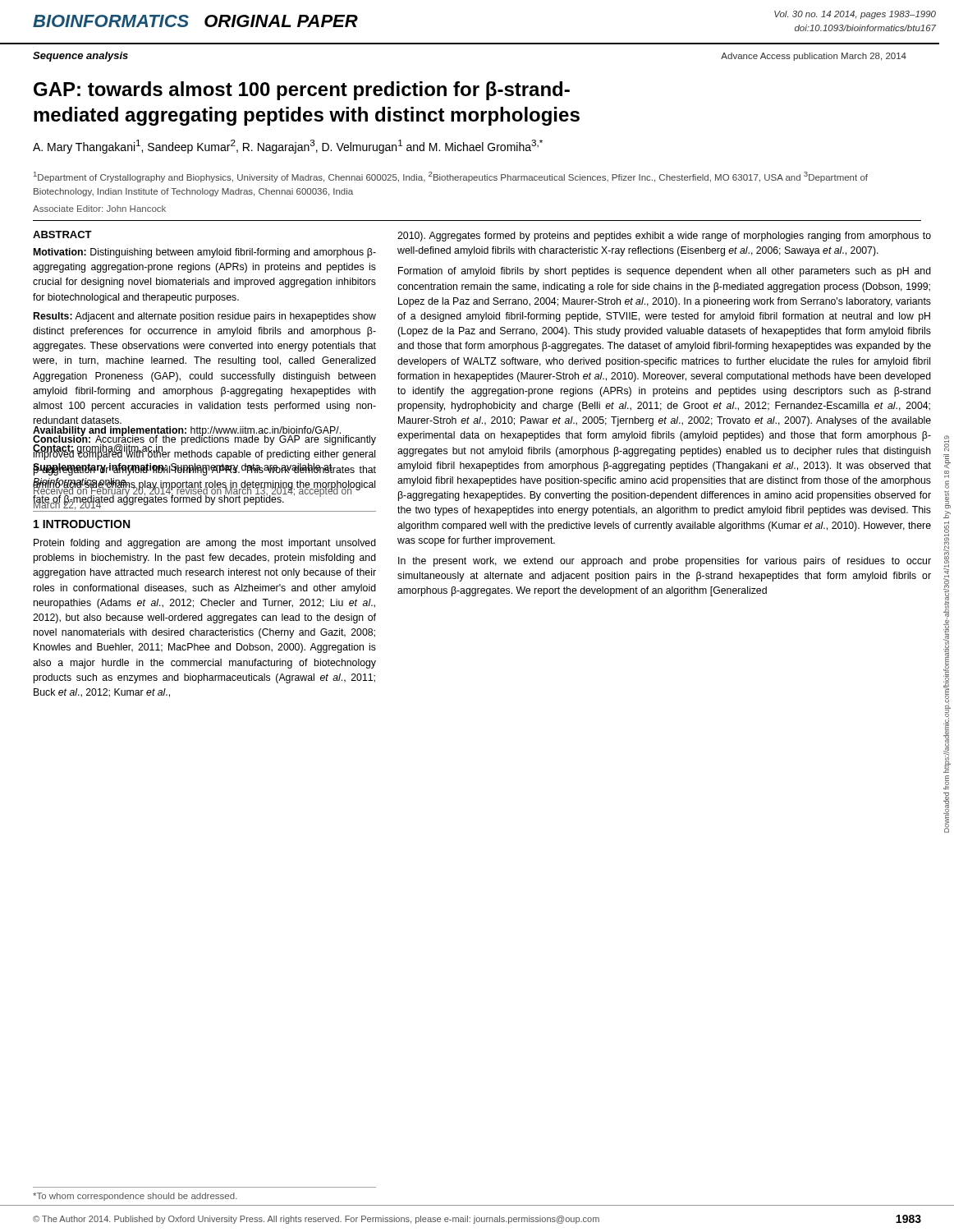Where does it say "Sequence analysis"?

(81, 55)
